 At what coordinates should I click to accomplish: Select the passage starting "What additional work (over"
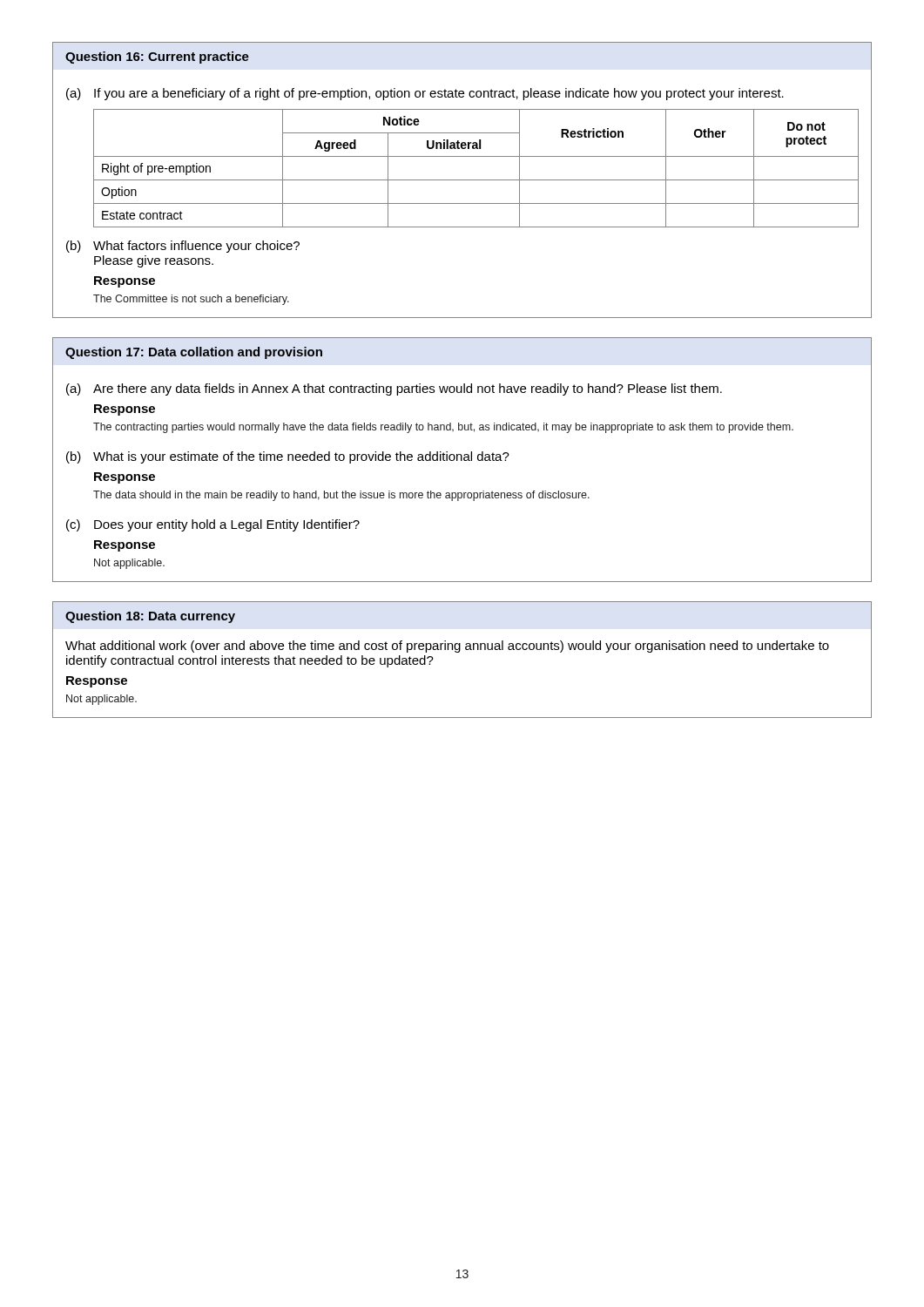click(447, 653)
